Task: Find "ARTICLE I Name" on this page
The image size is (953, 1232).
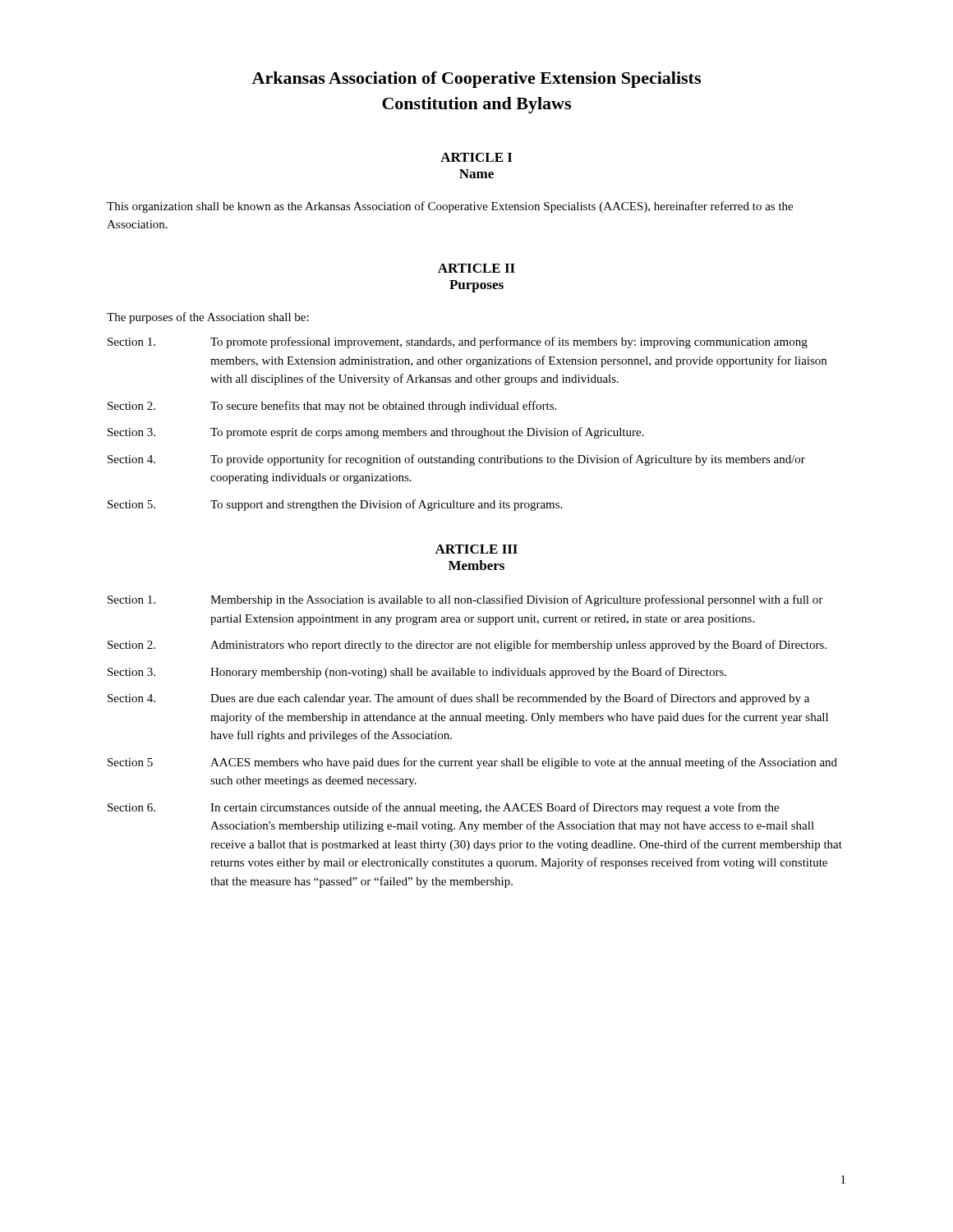Action: (476, 166)
